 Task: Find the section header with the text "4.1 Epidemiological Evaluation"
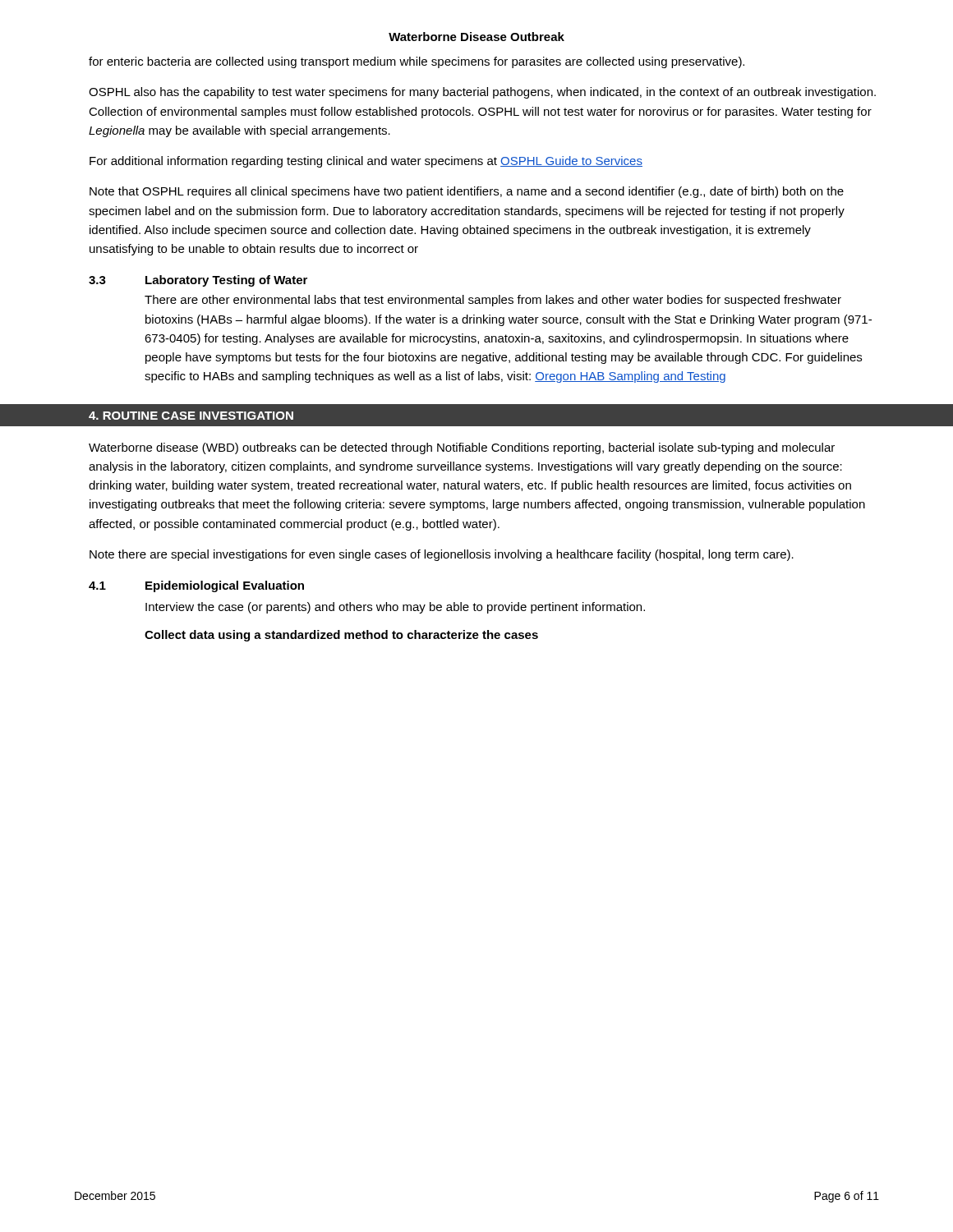[x=197, y=585]
